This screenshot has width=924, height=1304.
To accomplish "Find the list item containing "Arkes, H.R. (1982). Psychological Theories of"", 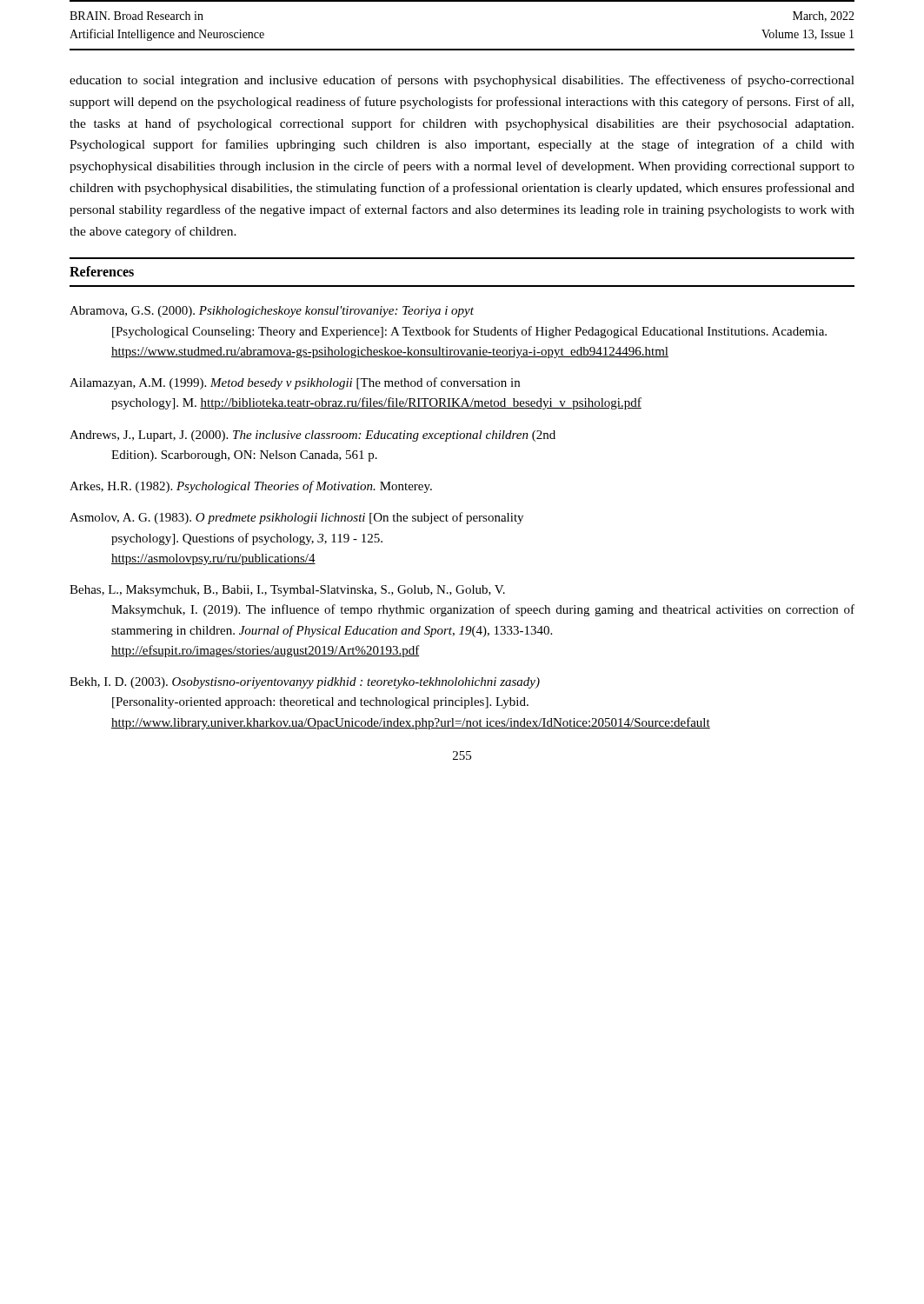I will pos(251,487).
